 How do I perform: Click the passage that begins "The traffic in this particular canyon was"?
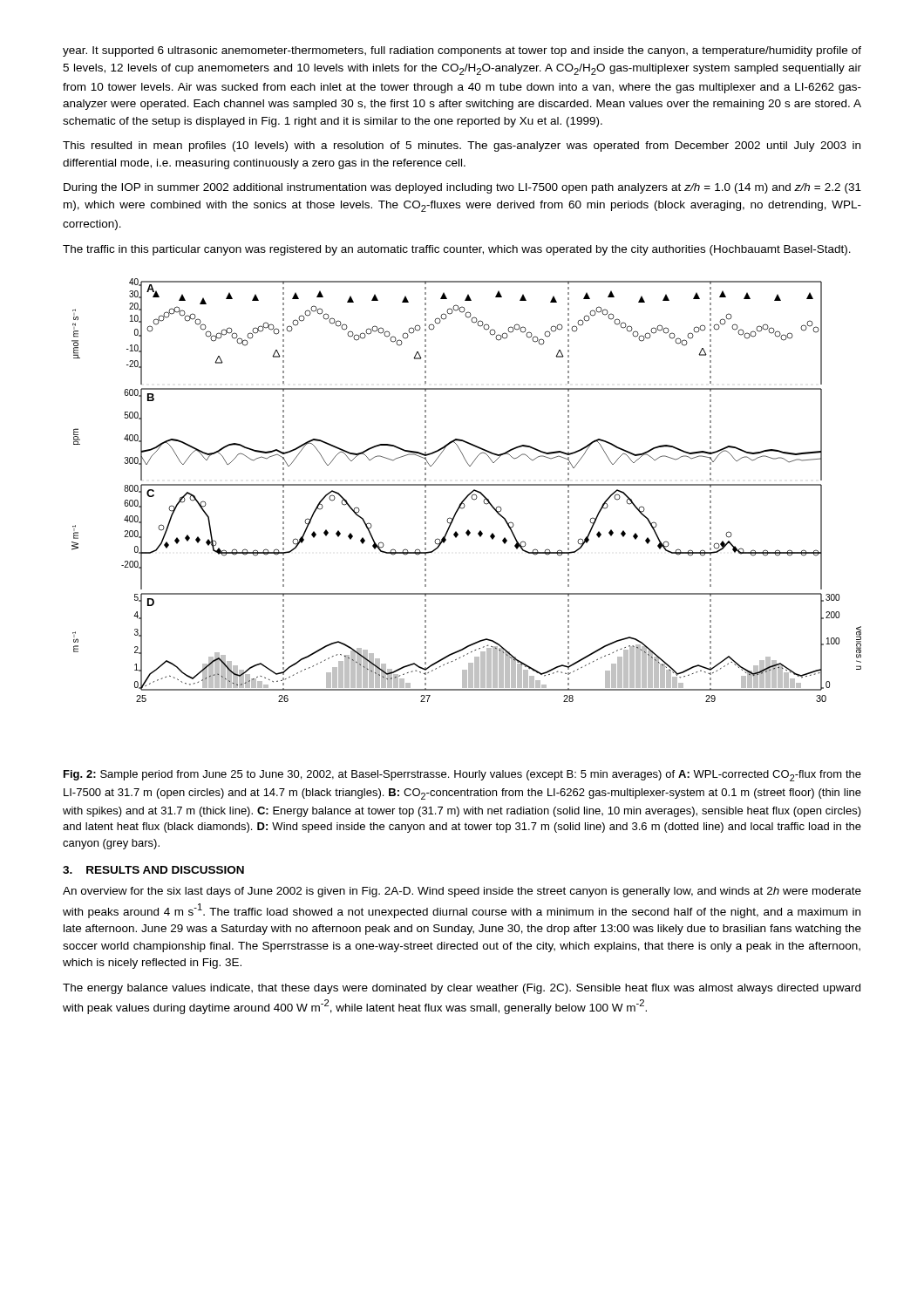457,249
